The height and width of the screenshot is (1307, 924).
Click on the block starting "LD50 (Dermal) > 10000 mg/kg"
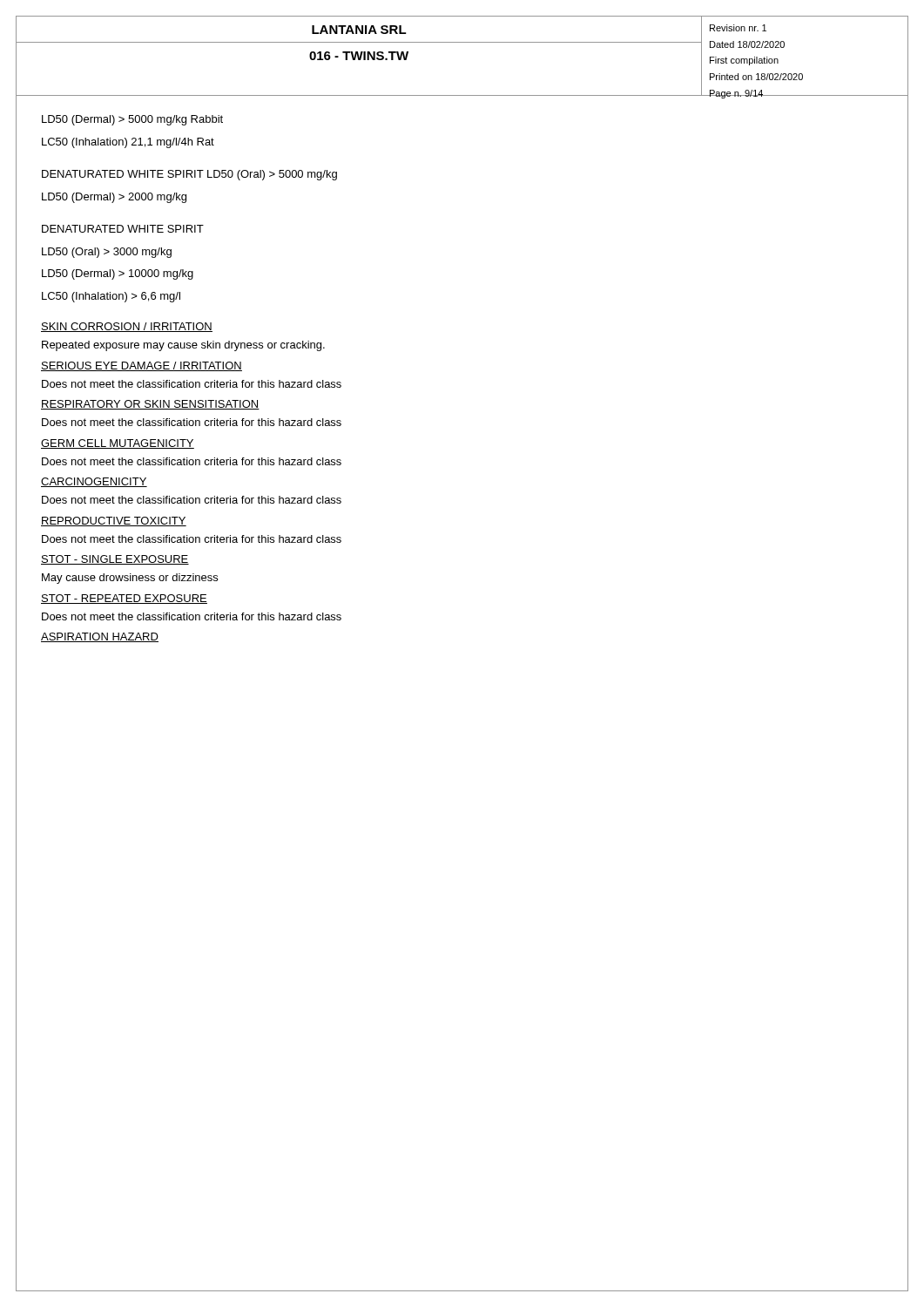117,273
